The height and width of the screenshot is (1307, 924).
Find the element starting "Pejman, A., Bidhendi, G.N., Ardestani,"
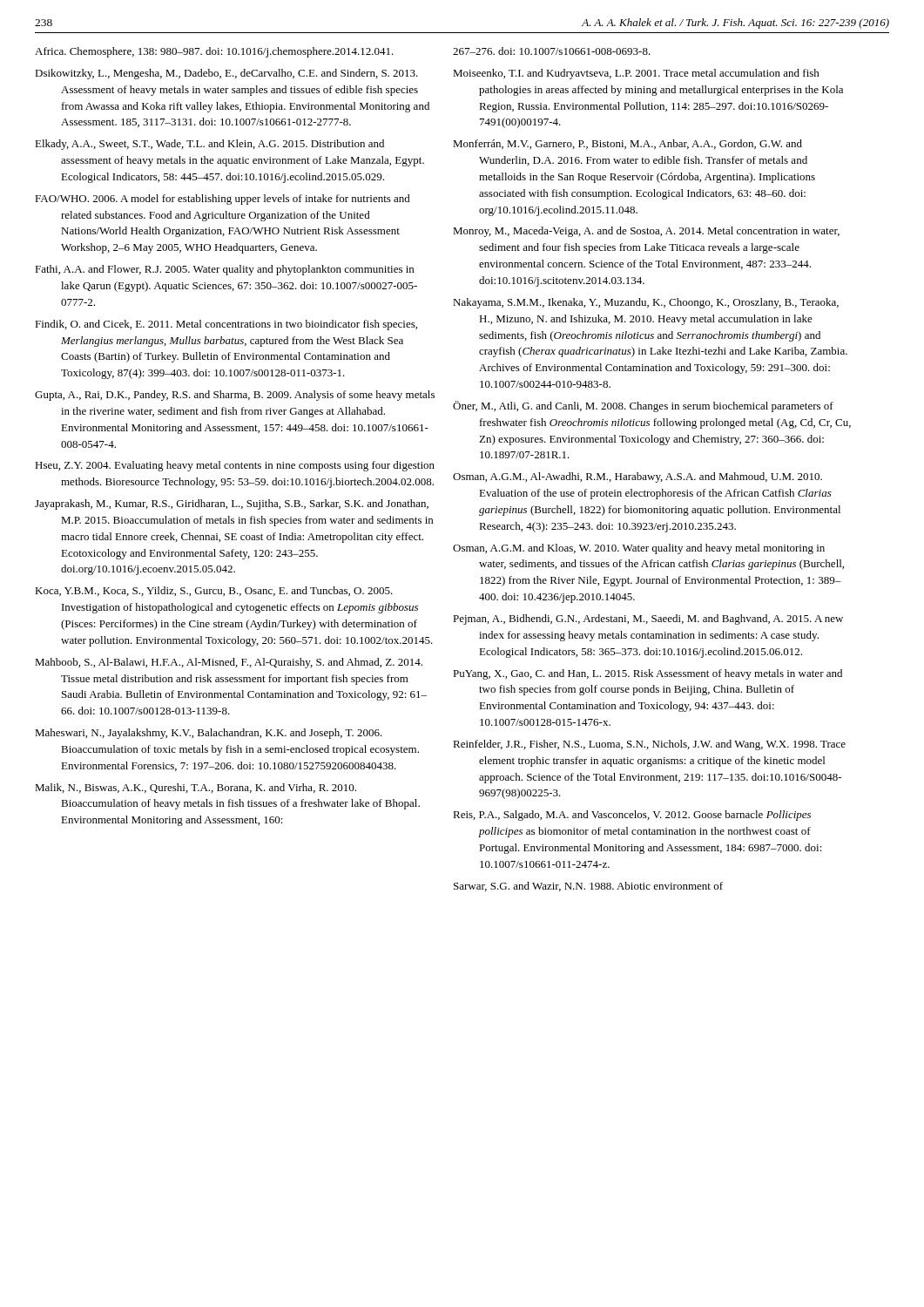(x=648, y=635)
